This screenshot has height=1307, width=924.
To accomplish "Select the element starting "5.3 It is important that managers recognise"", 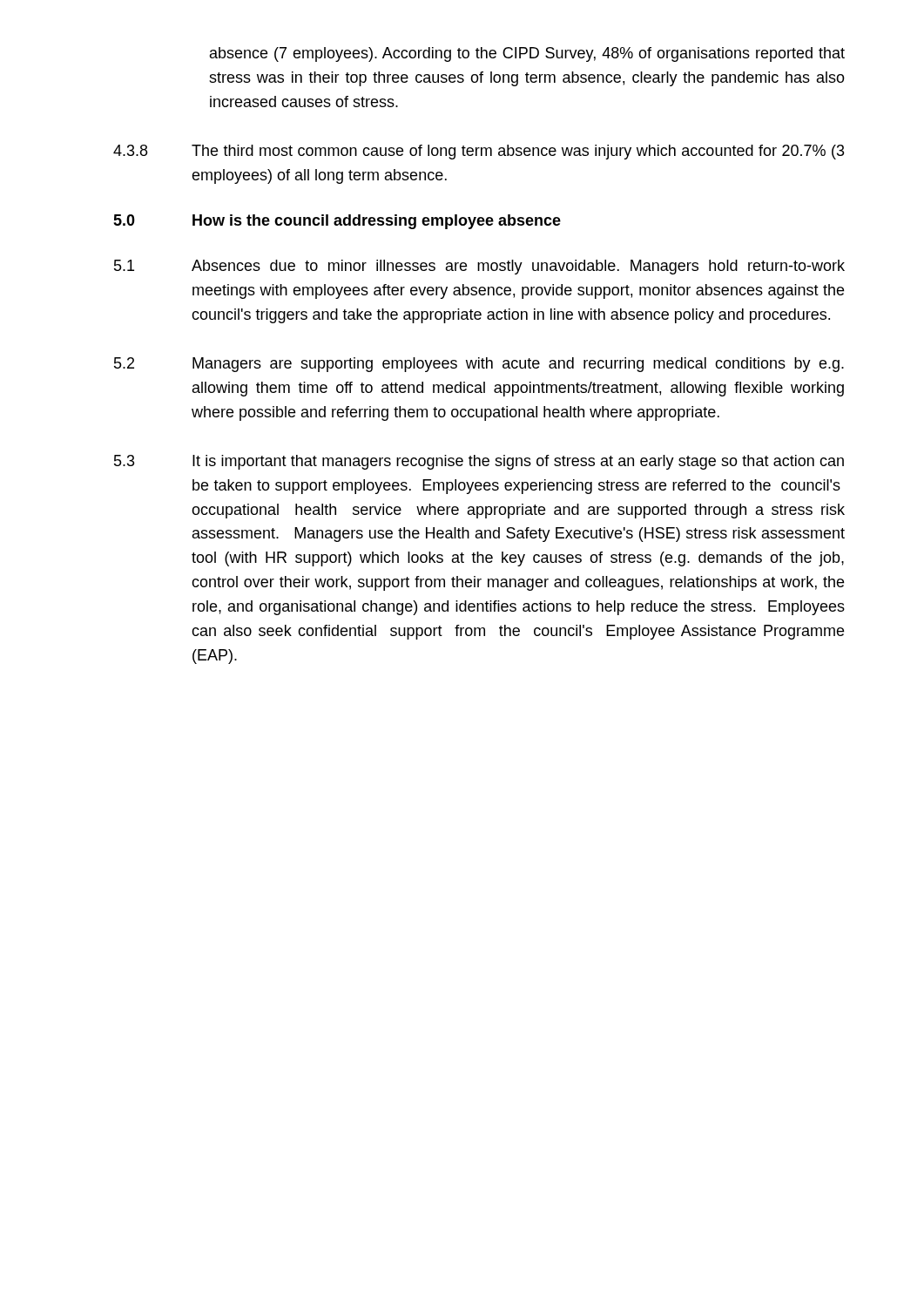I will click(x=479, y=559).
